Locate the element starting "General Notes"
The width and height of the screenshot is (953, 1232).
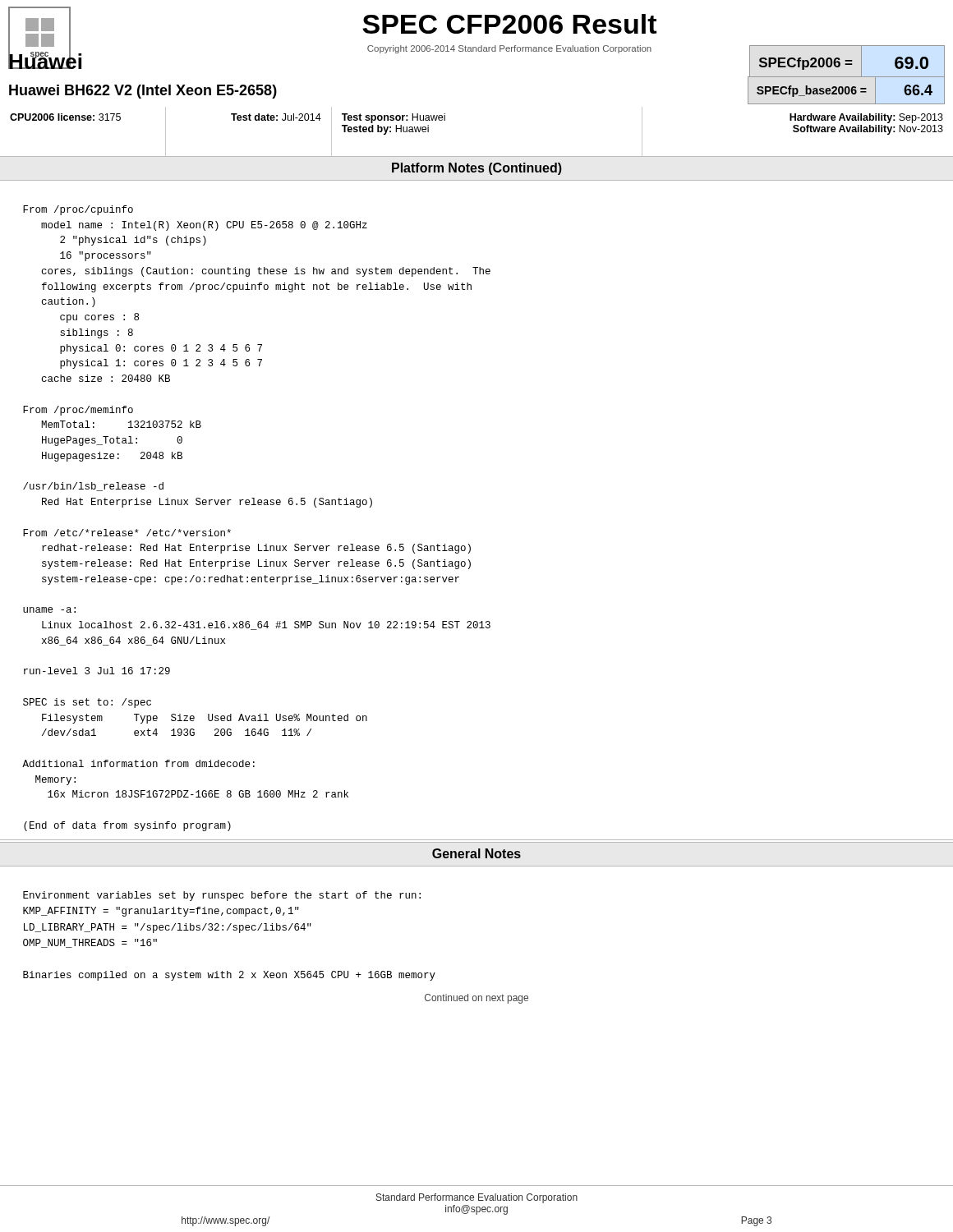tap(476, 853)
